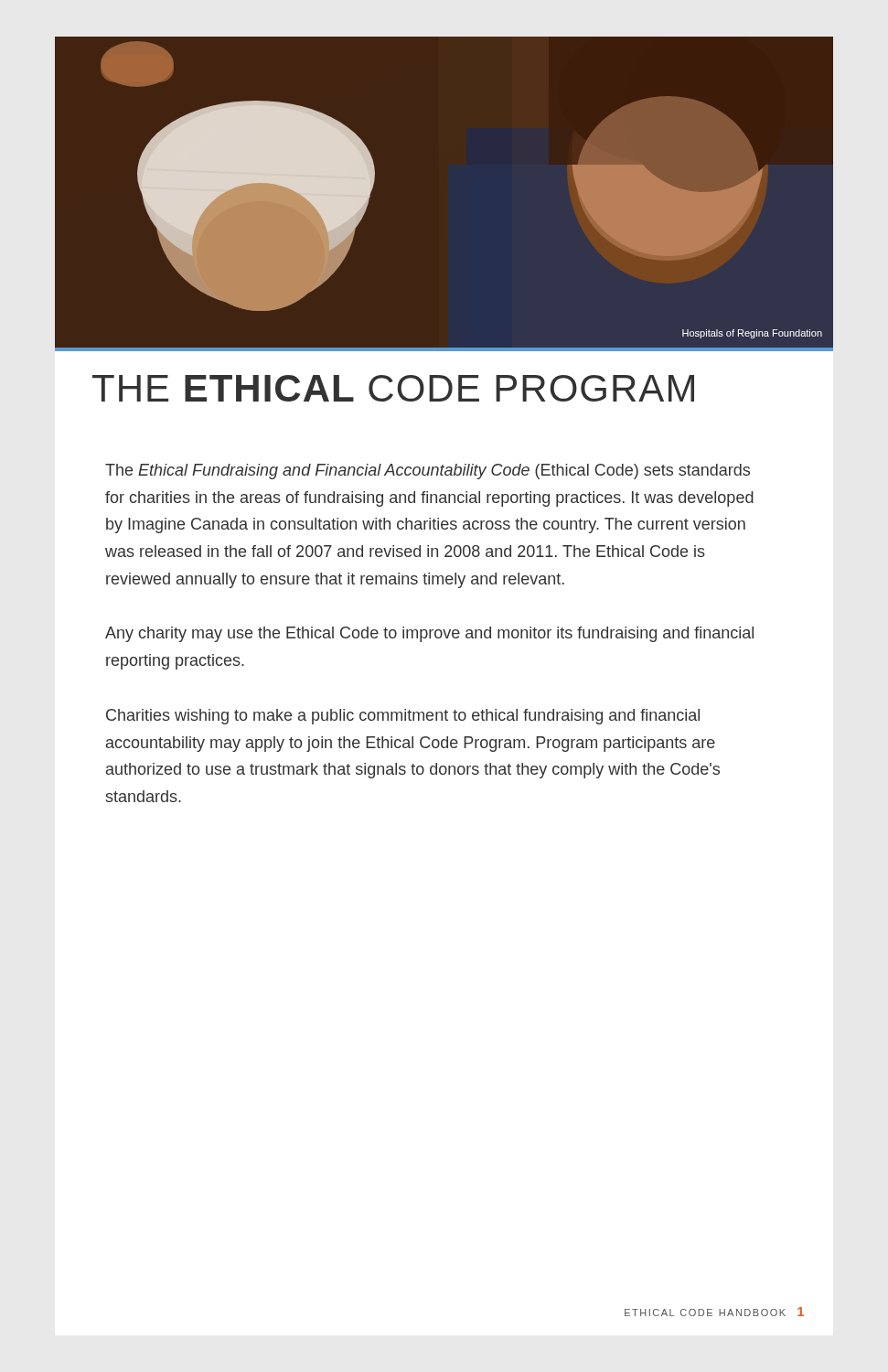Find the text block that says "Any charity may use the Ethical Code to"
The height and width of the screenshot is (1372, 888).
430,647
